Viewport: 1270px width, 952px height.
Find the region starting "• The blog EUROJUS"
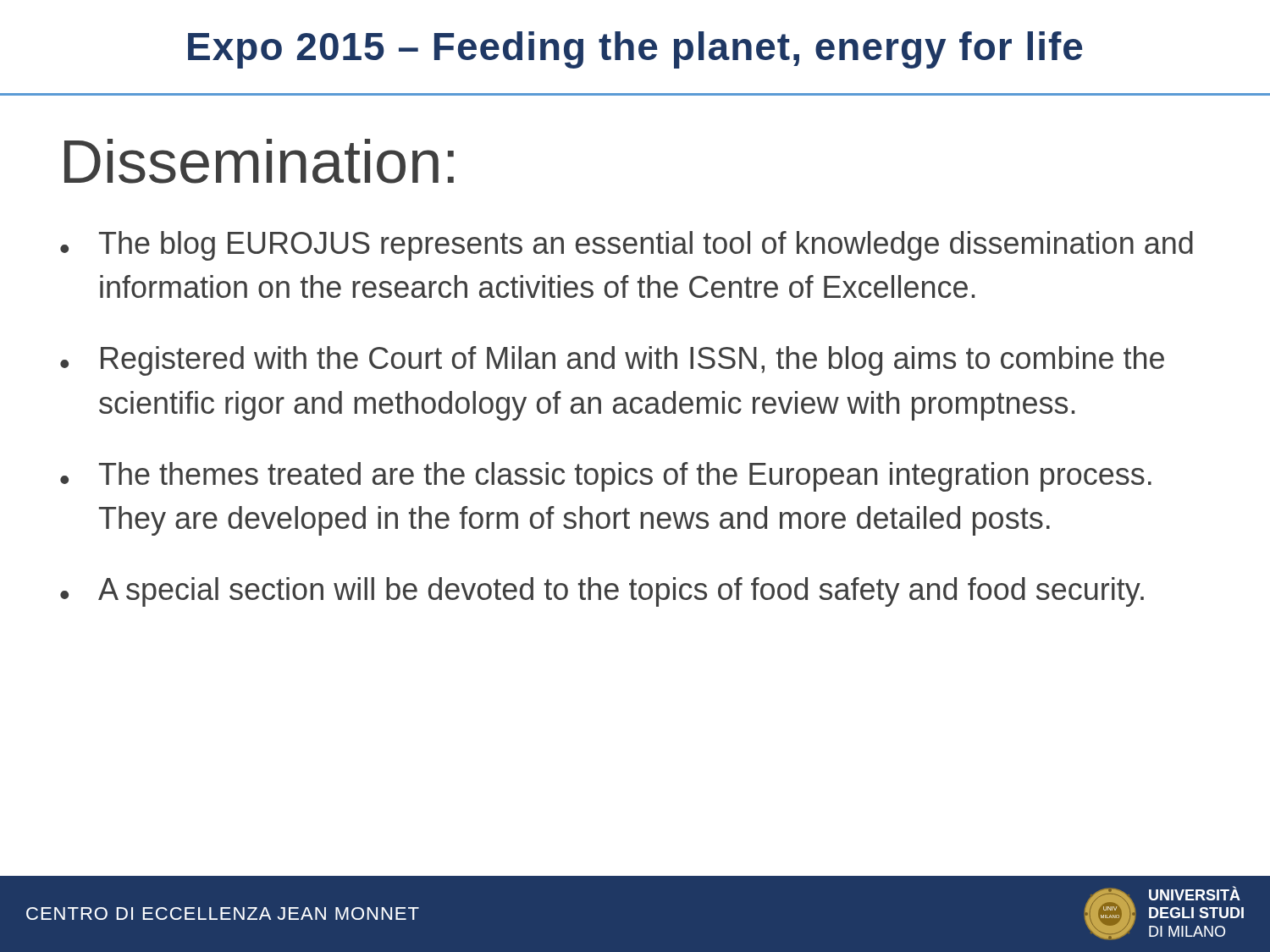[x=635, y=266]
